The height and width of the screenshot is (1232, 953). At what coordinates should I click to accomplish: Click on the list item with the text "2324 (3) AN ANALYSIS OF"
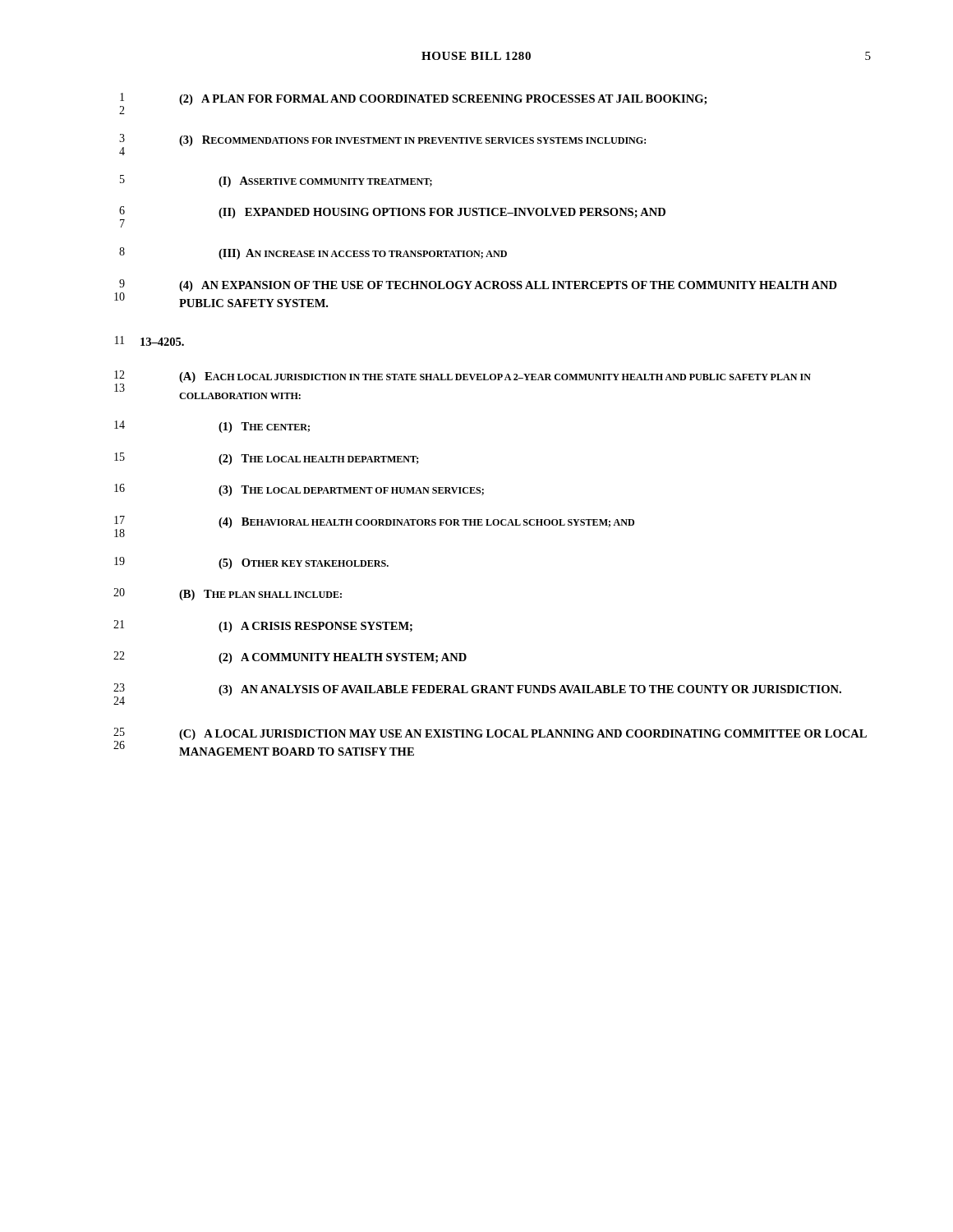tap(476, 694)
